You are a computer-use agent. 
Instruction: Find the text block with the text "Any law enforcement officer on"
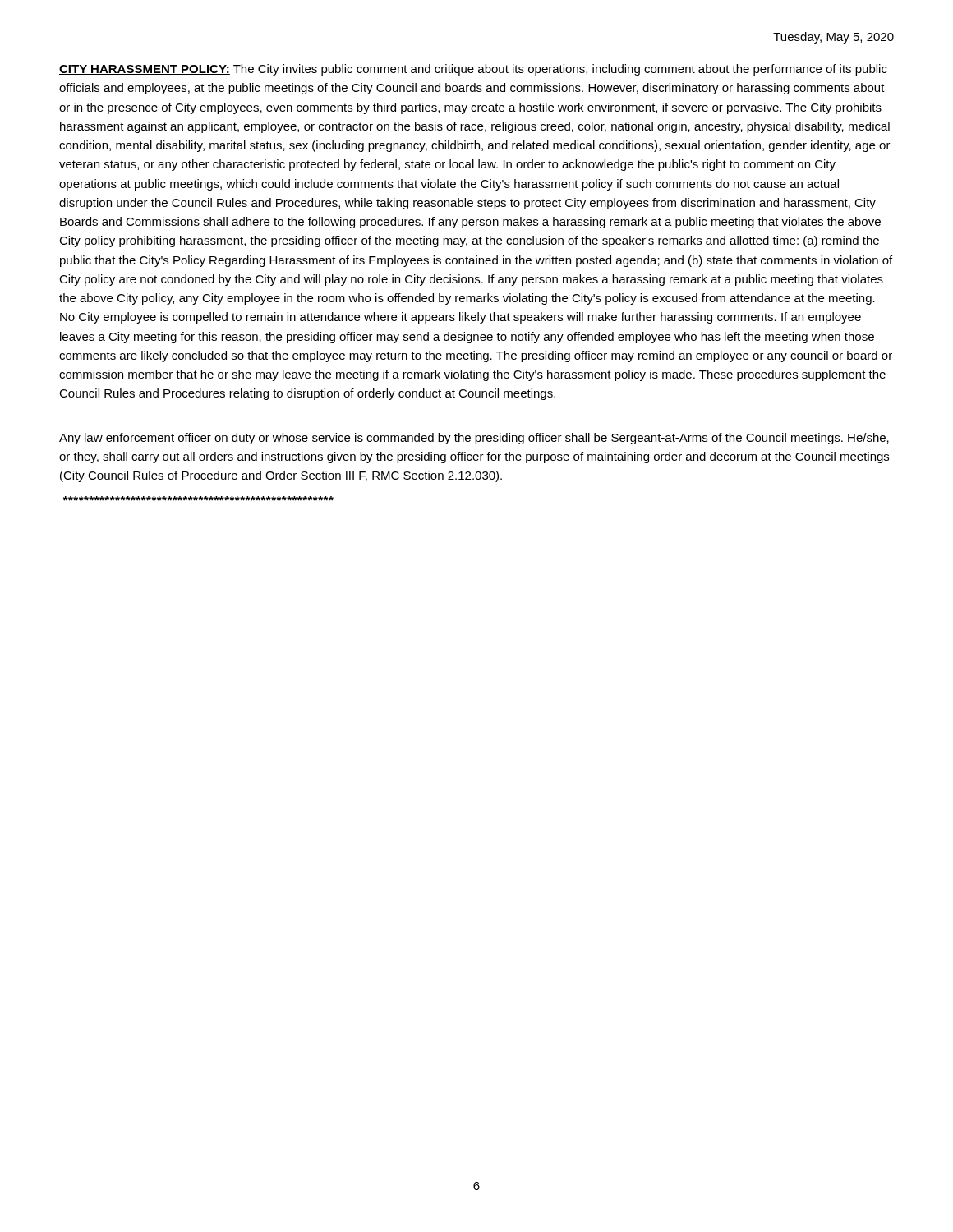(x=474, y=456)
